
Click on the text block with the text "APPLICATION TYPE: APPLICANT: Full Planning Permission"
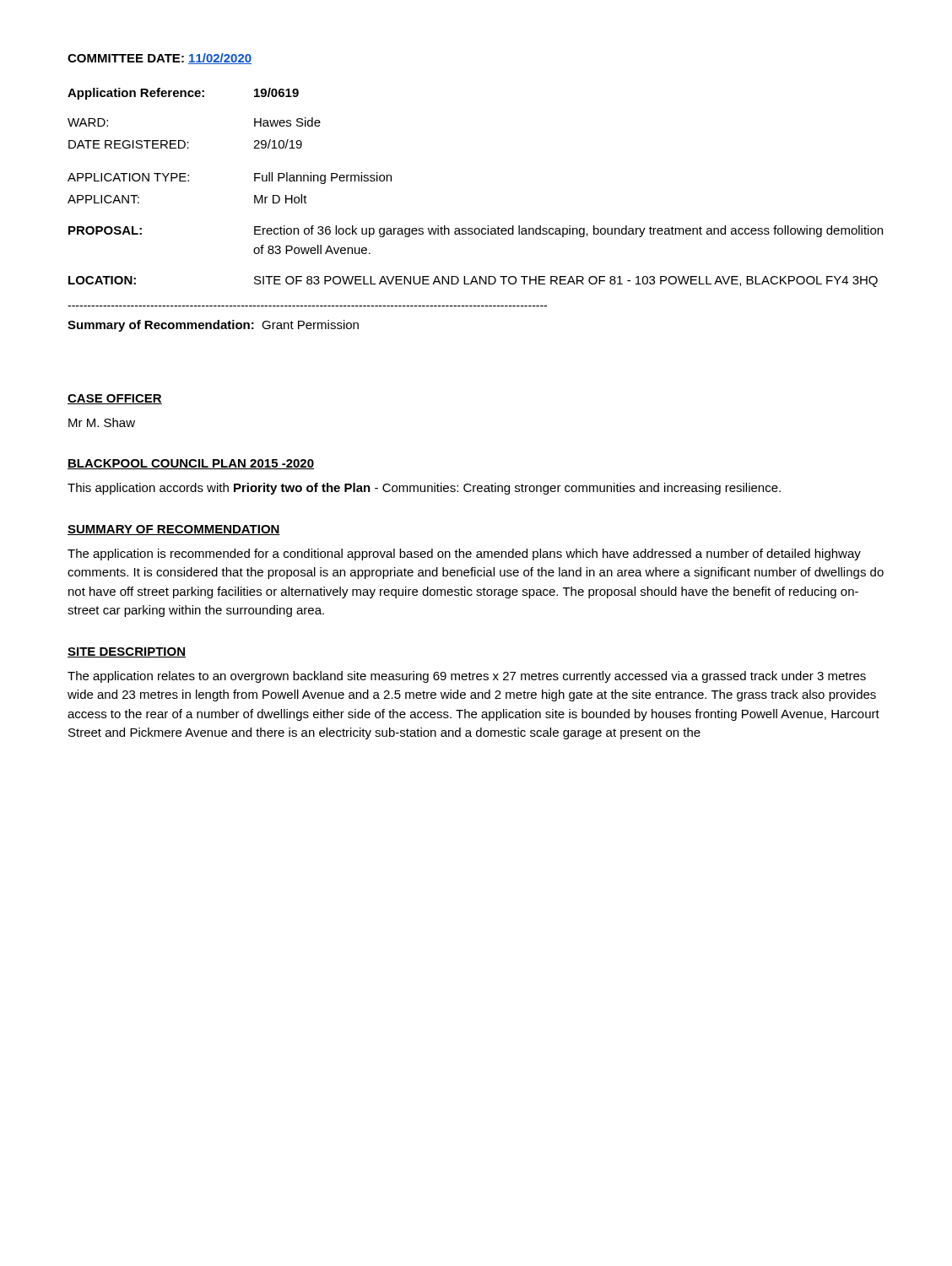130,178
